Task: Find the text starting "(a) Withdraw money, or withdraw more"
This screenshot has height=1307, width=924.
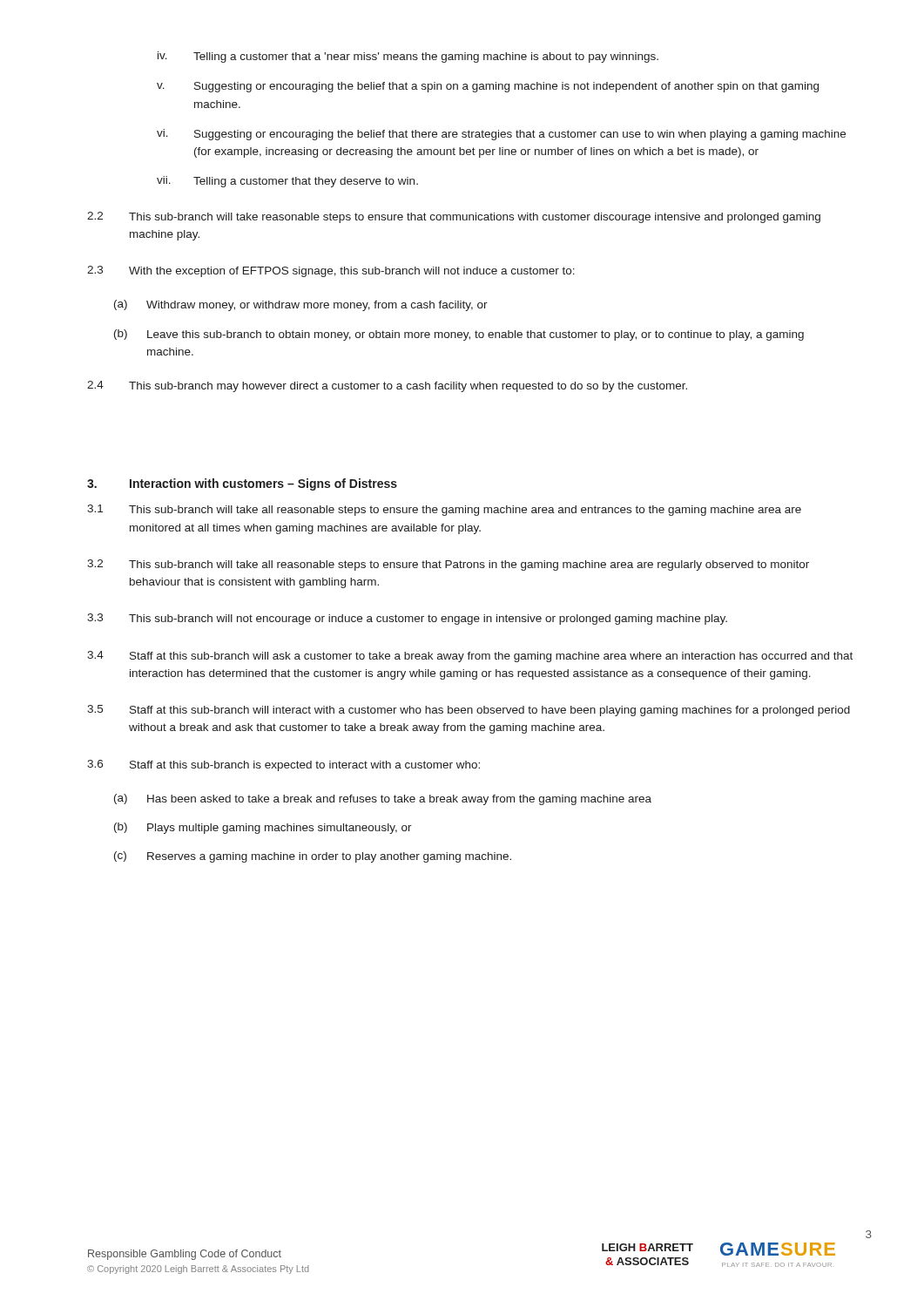Action: point(484,305)
